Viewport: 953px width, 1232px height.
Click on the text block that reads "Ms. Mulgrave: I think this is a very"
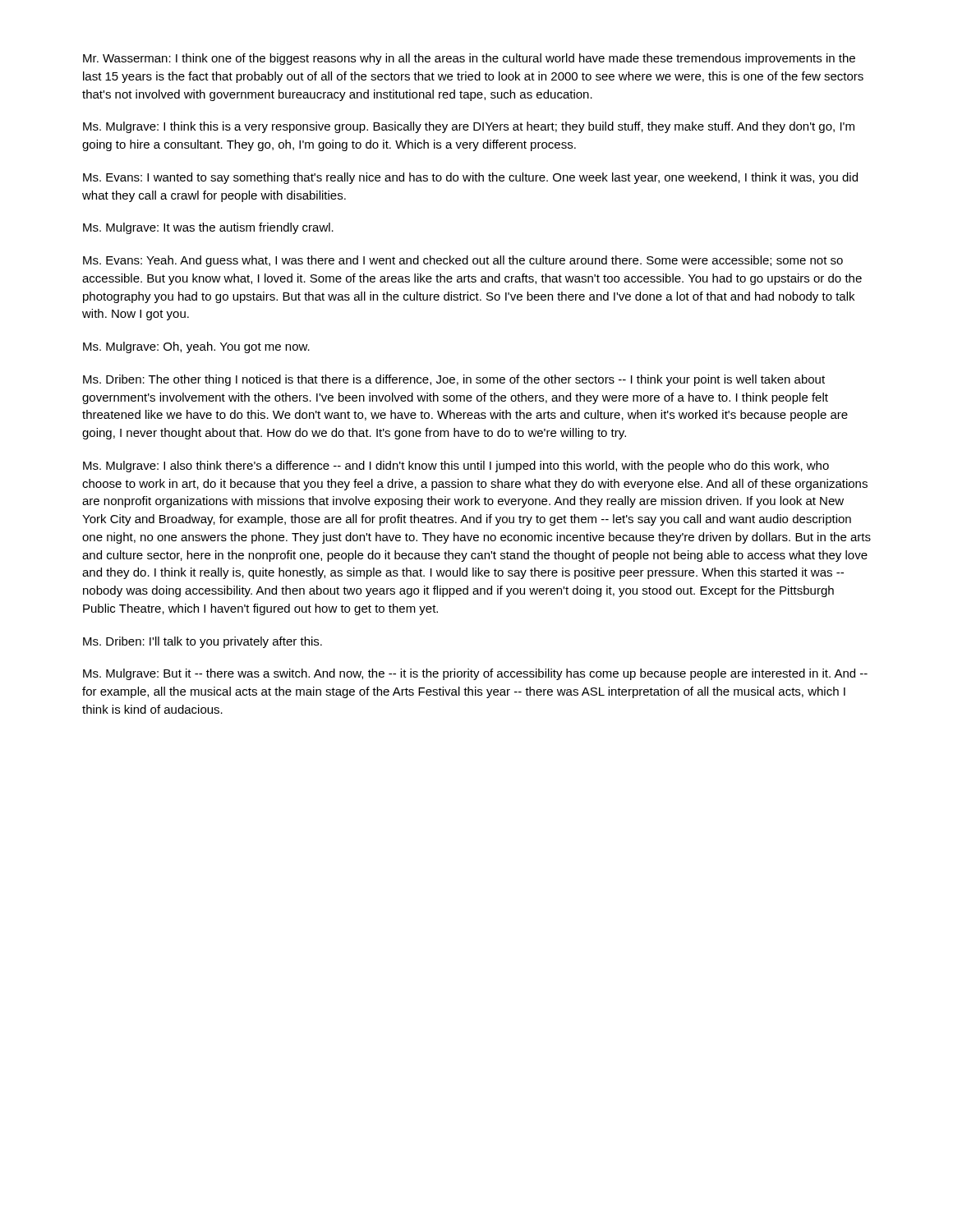(x=469, y=135)
